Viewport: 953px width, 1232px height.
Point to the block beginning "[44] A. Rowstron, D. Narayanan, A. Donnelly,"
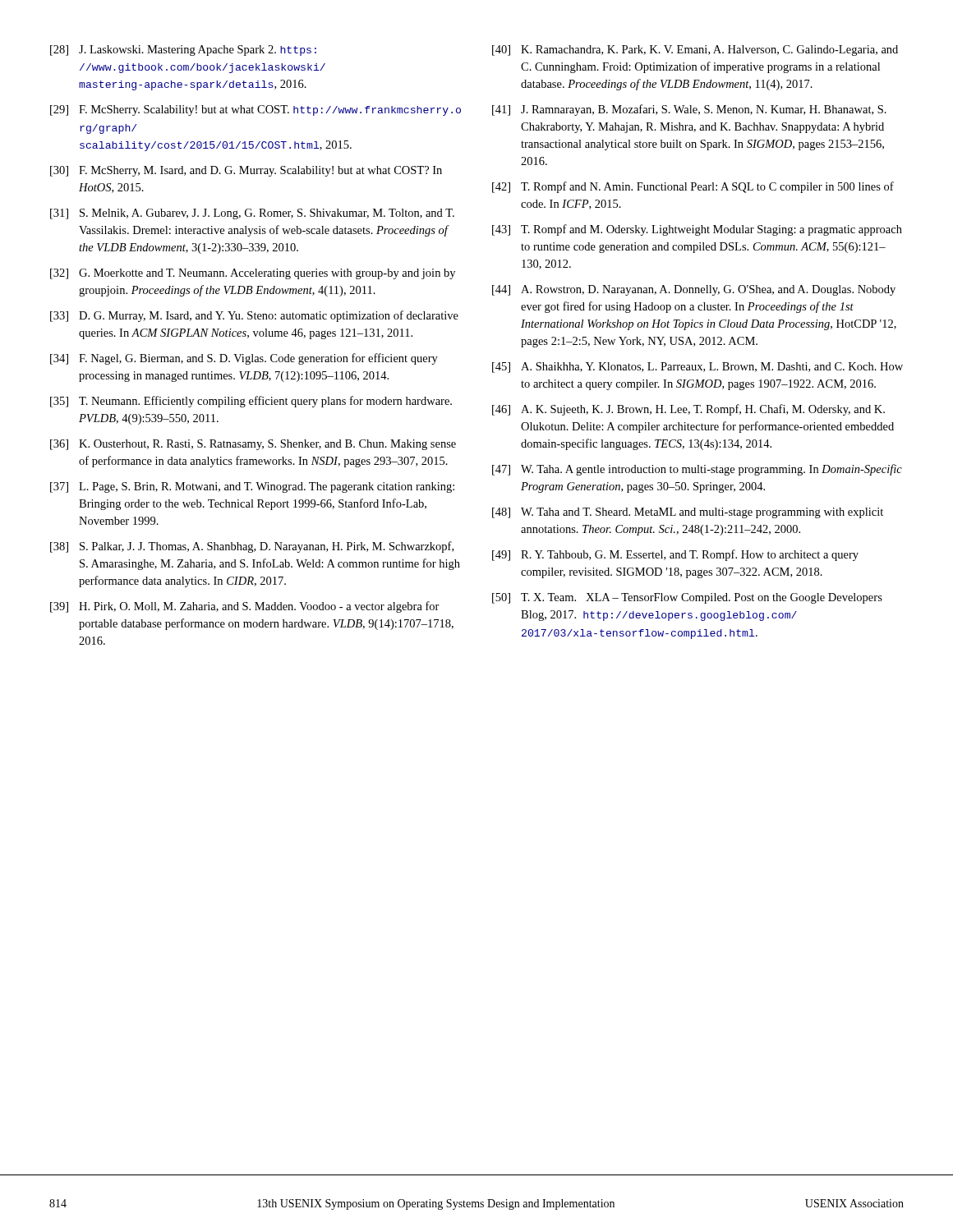point(698,316)
